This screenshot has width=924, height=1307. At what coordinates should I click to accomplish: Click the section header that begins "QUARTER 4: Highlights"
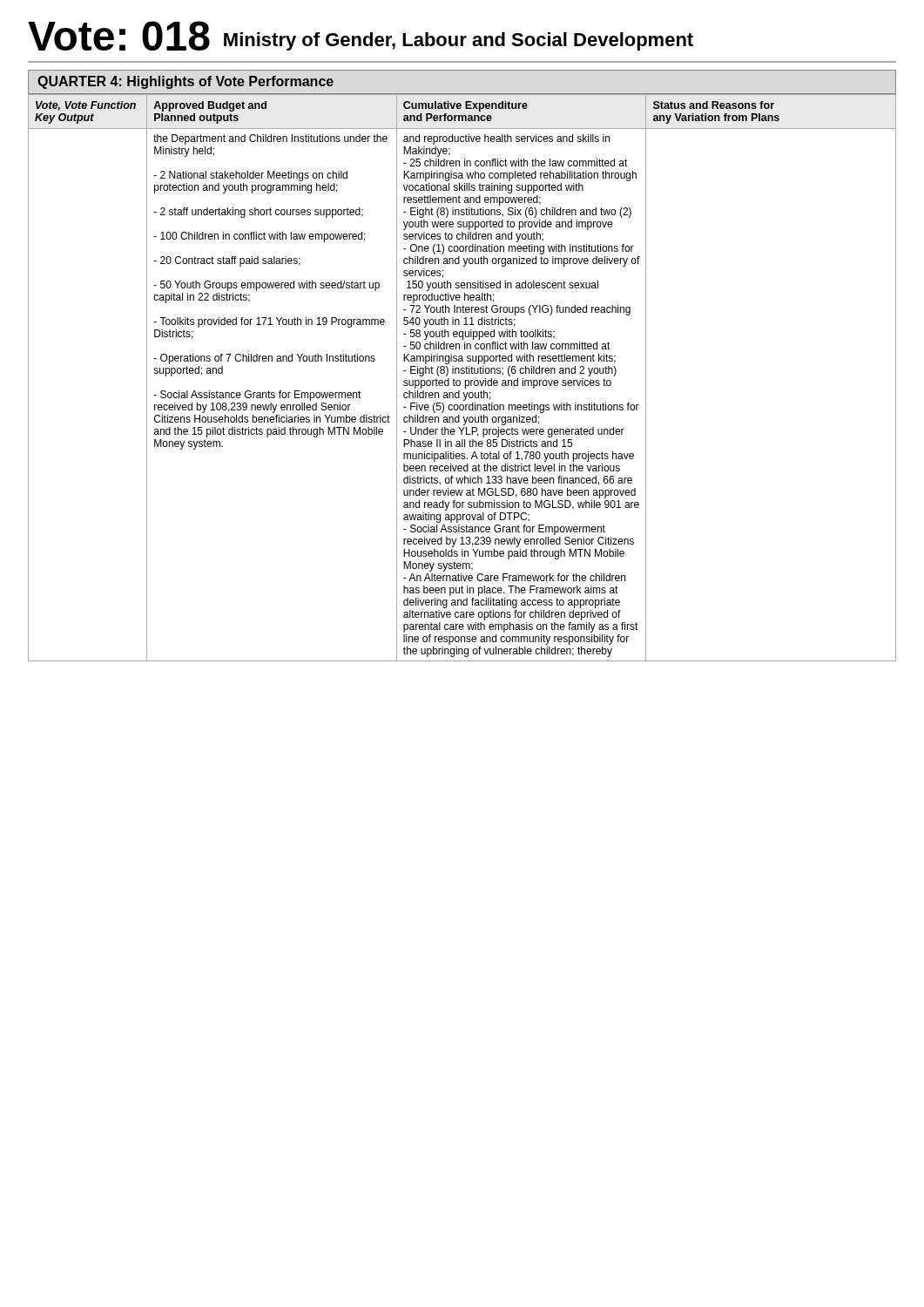(186, 81)
